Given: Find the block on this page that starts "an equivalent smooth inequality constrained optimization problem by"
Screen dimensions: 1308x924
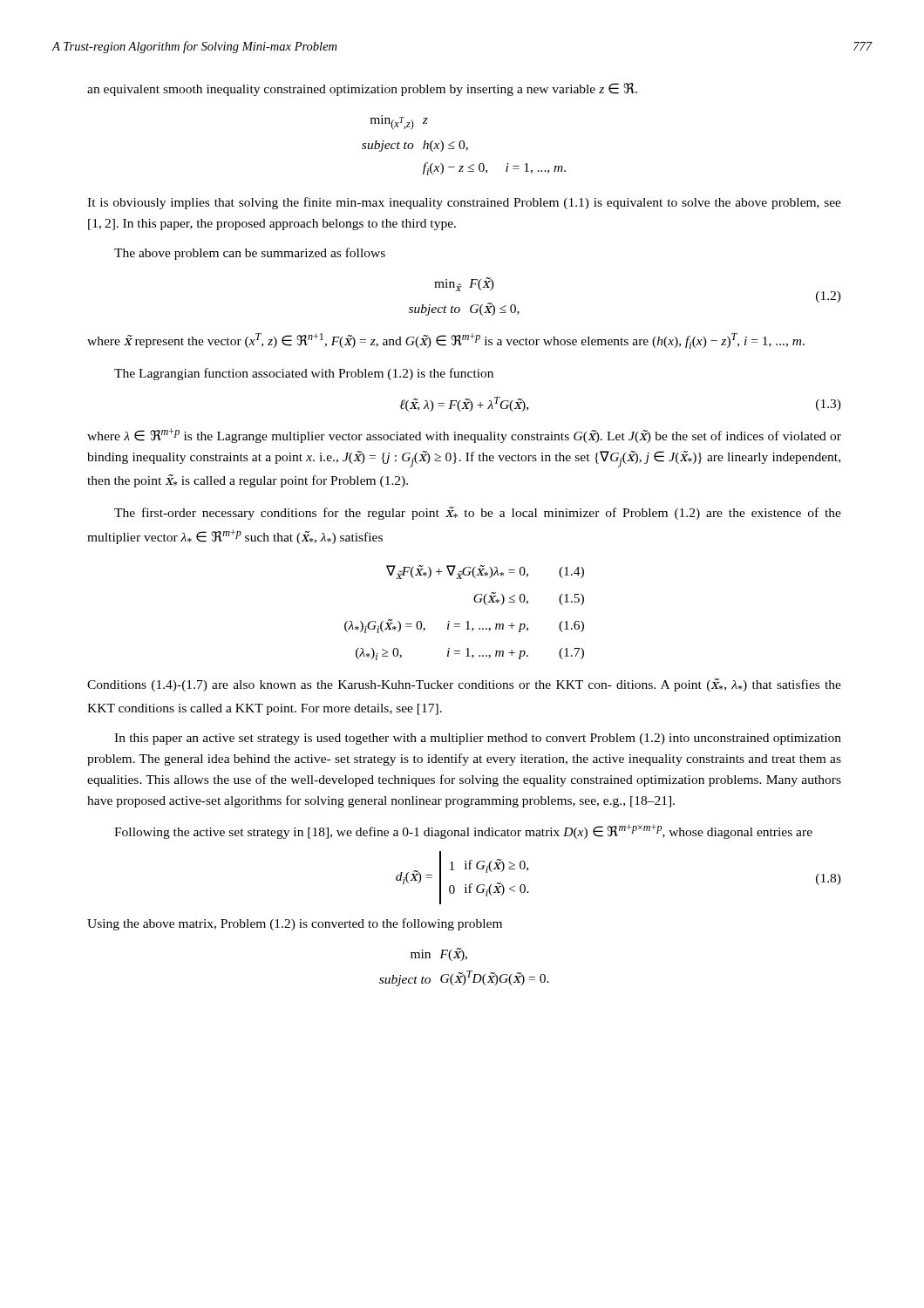Looking at the screenshot, I should tap(464, 89).
